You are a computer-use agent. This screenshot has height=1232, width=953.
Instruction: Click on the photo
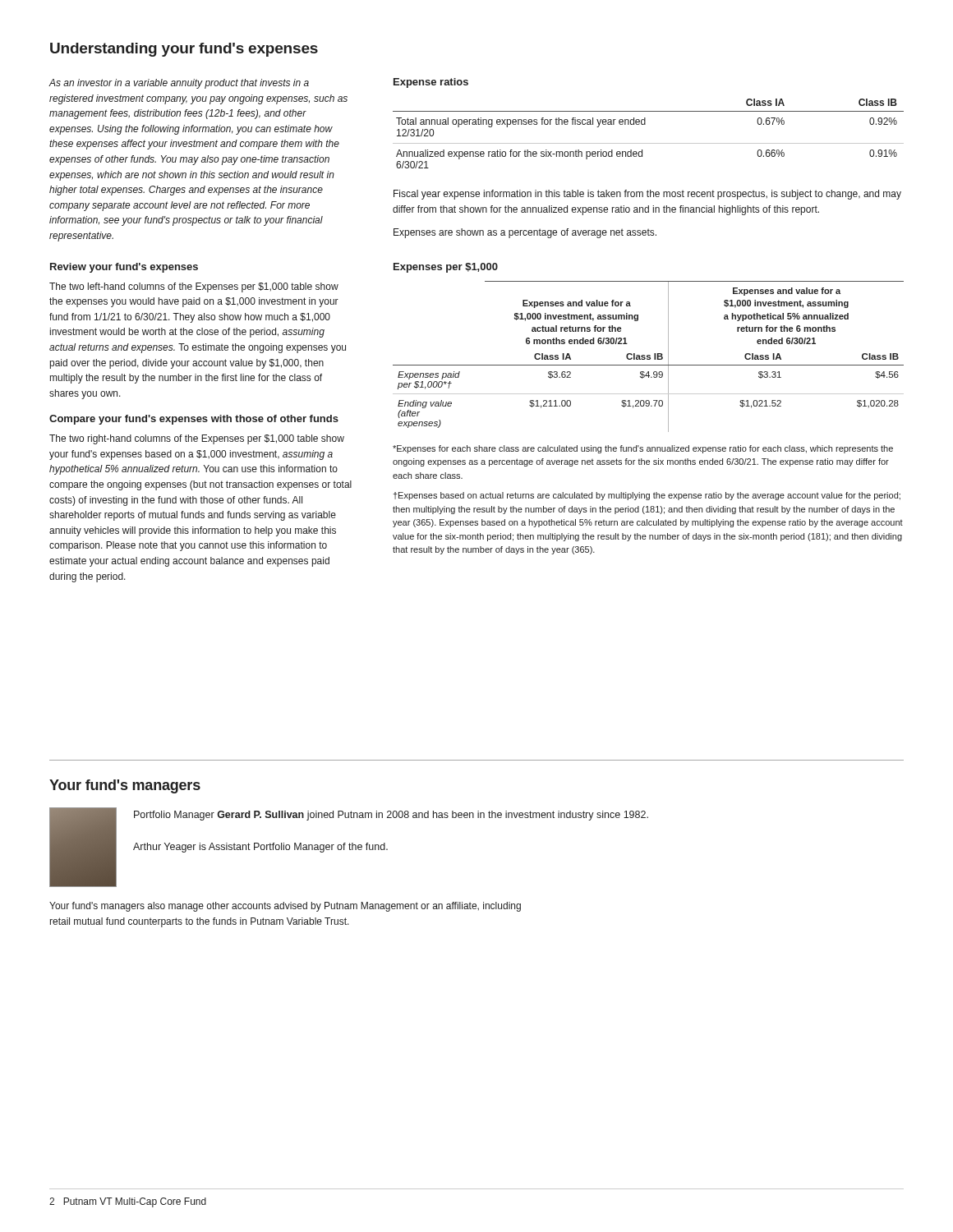coord(83,847)
